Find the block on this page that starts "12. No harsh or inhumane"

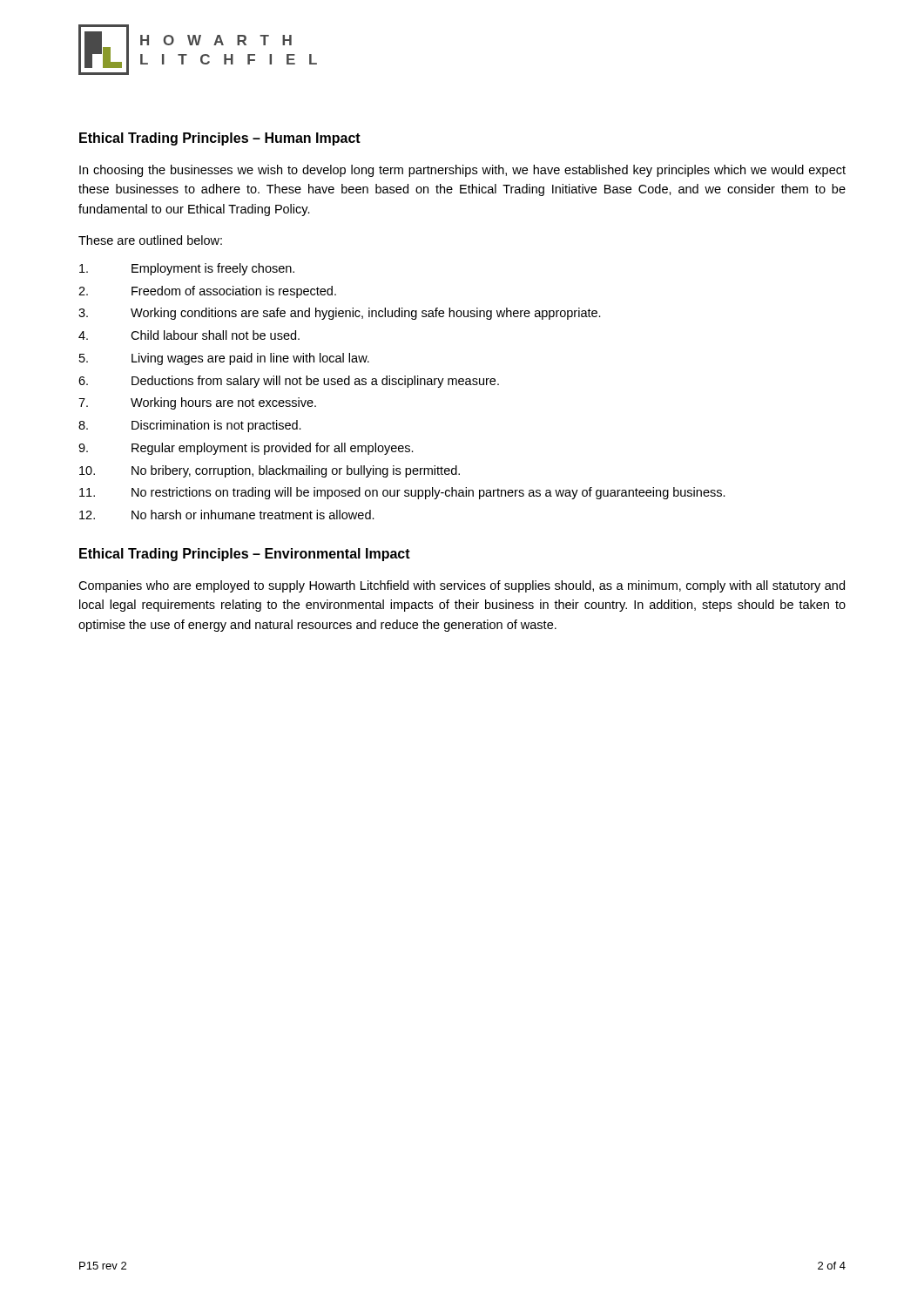[227, 515]
